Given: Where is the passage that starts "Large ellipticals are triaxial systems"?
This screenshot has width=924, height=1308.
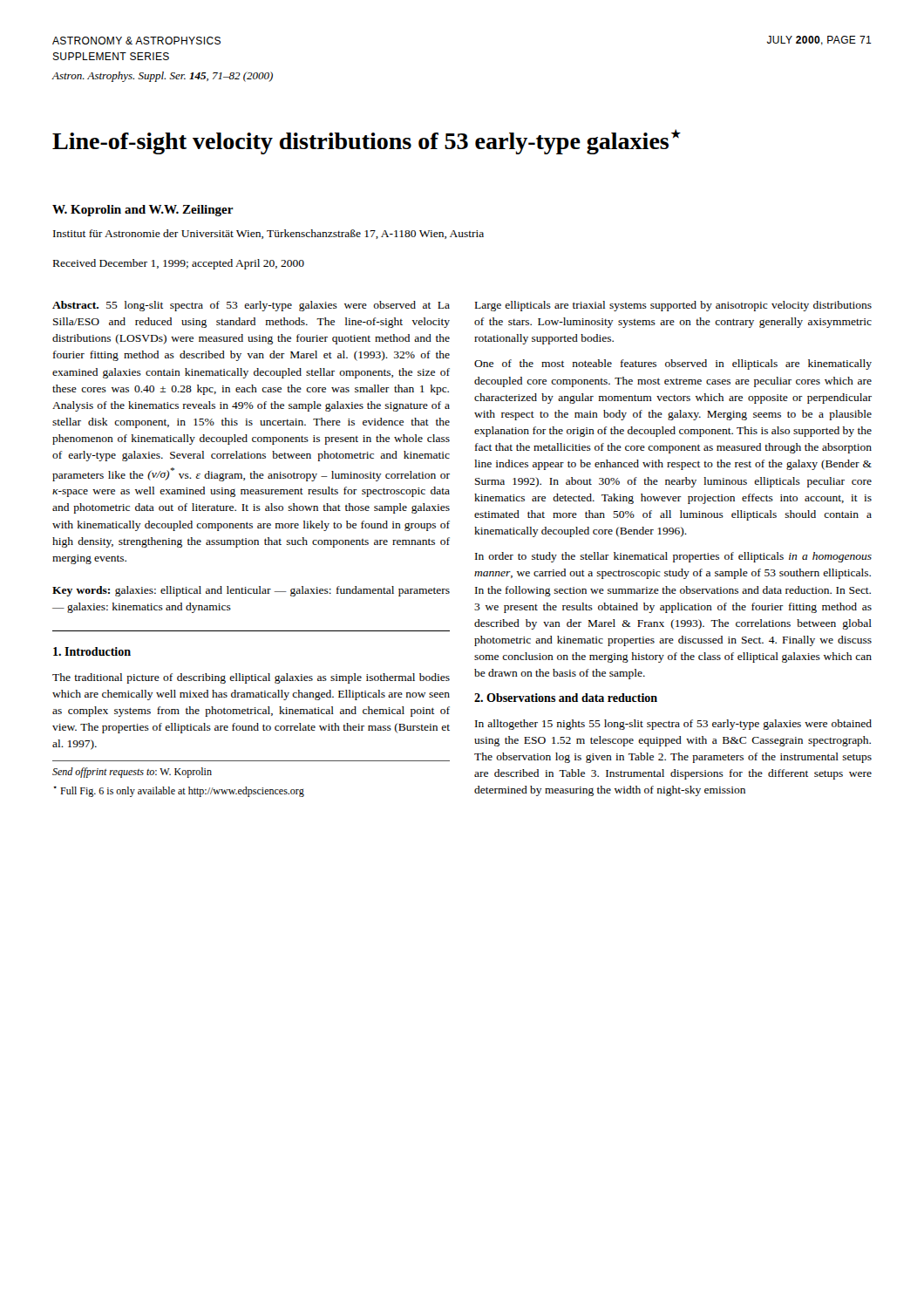Looking at the screenshot, I should click(673, 489).
